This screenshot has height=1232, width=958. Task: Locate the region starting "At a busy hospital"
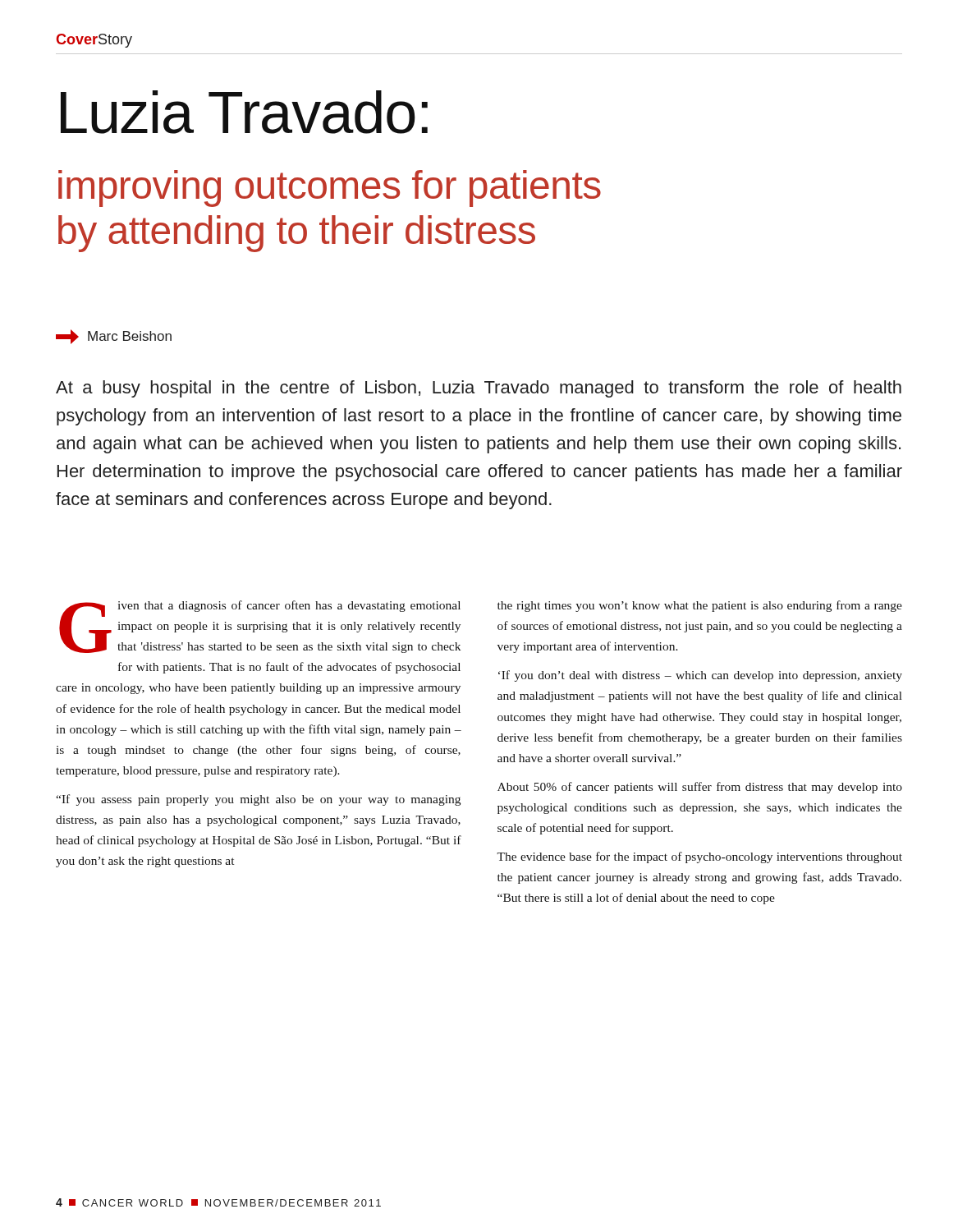(x=479, y=443)
